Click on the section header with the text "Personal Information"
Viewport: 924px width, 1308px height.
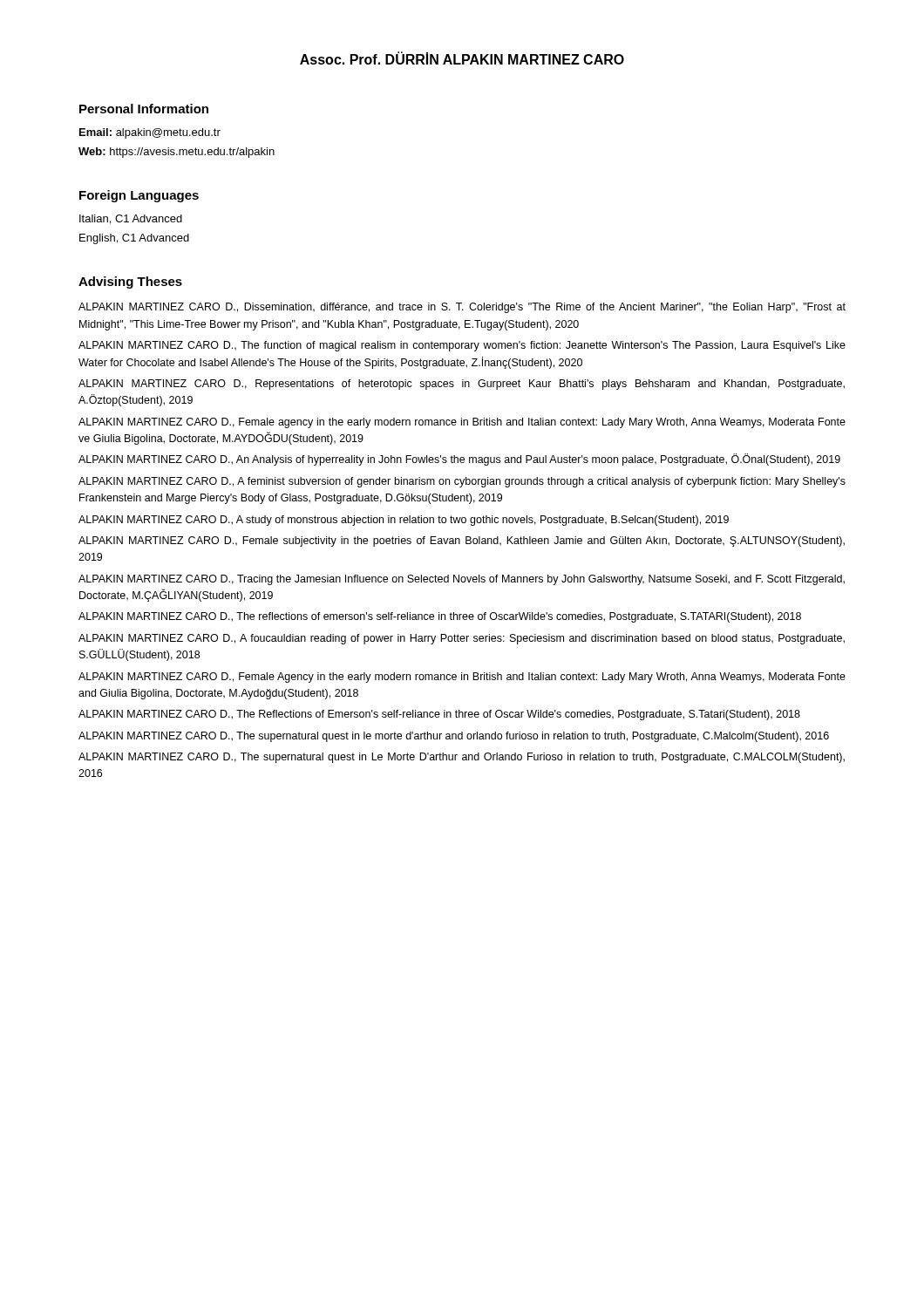click(x=144, y=109)
